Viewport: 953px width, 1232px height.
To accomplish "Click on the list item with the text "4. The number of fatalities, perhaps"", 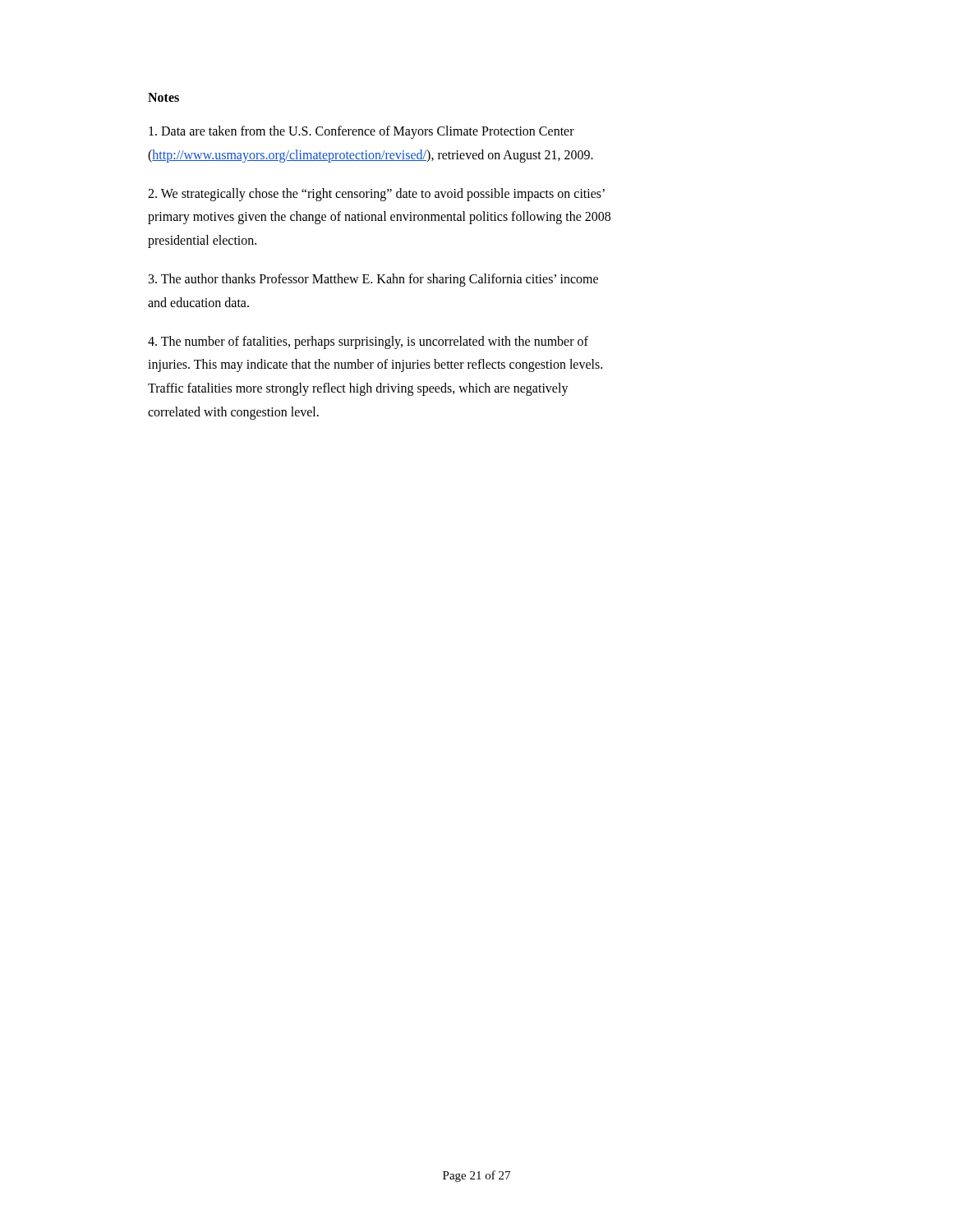I will pyautogui.click(x=376, y=376).
